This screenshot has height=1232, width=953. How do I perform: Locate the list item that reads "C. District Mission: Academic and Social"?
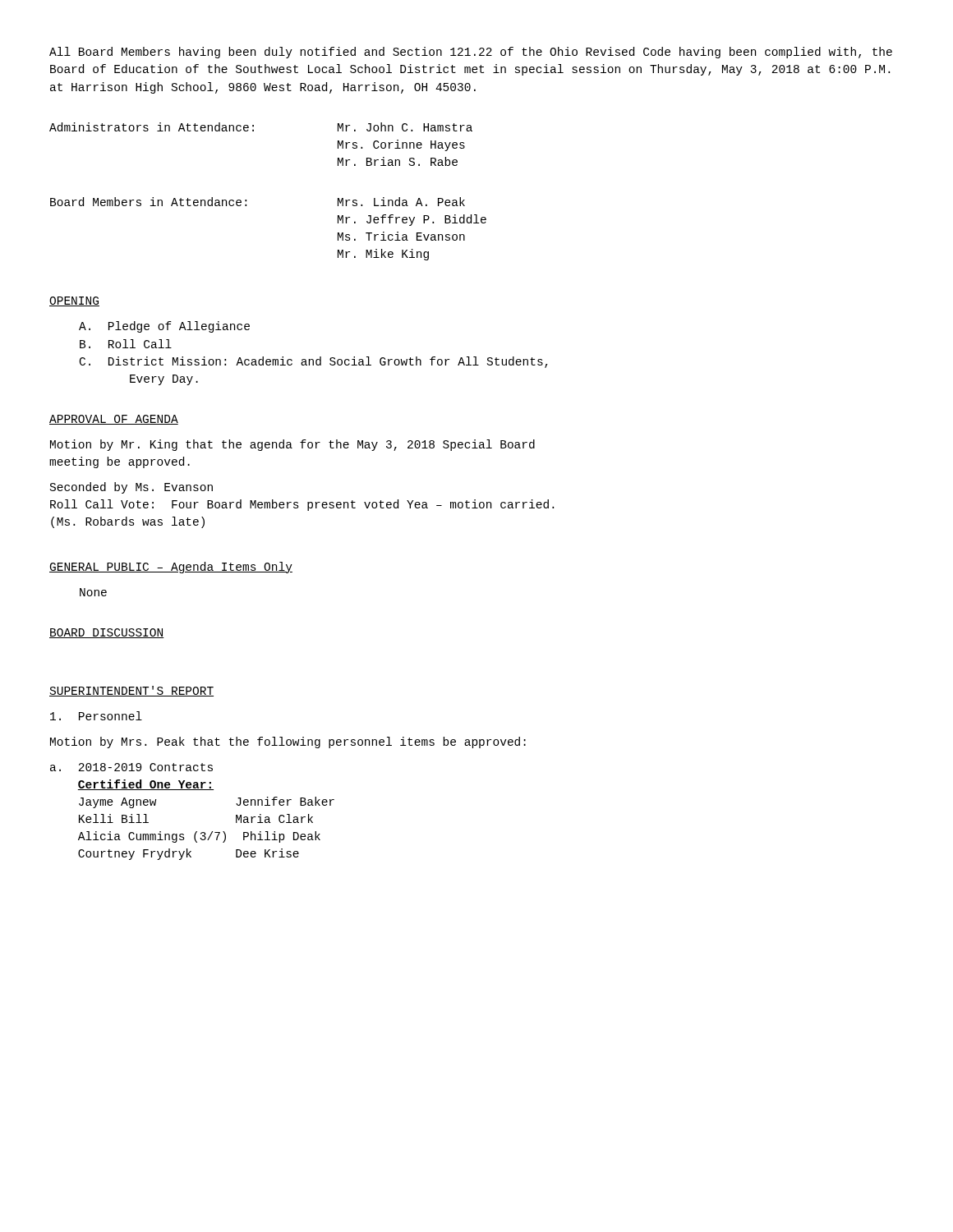pos(315,370)
